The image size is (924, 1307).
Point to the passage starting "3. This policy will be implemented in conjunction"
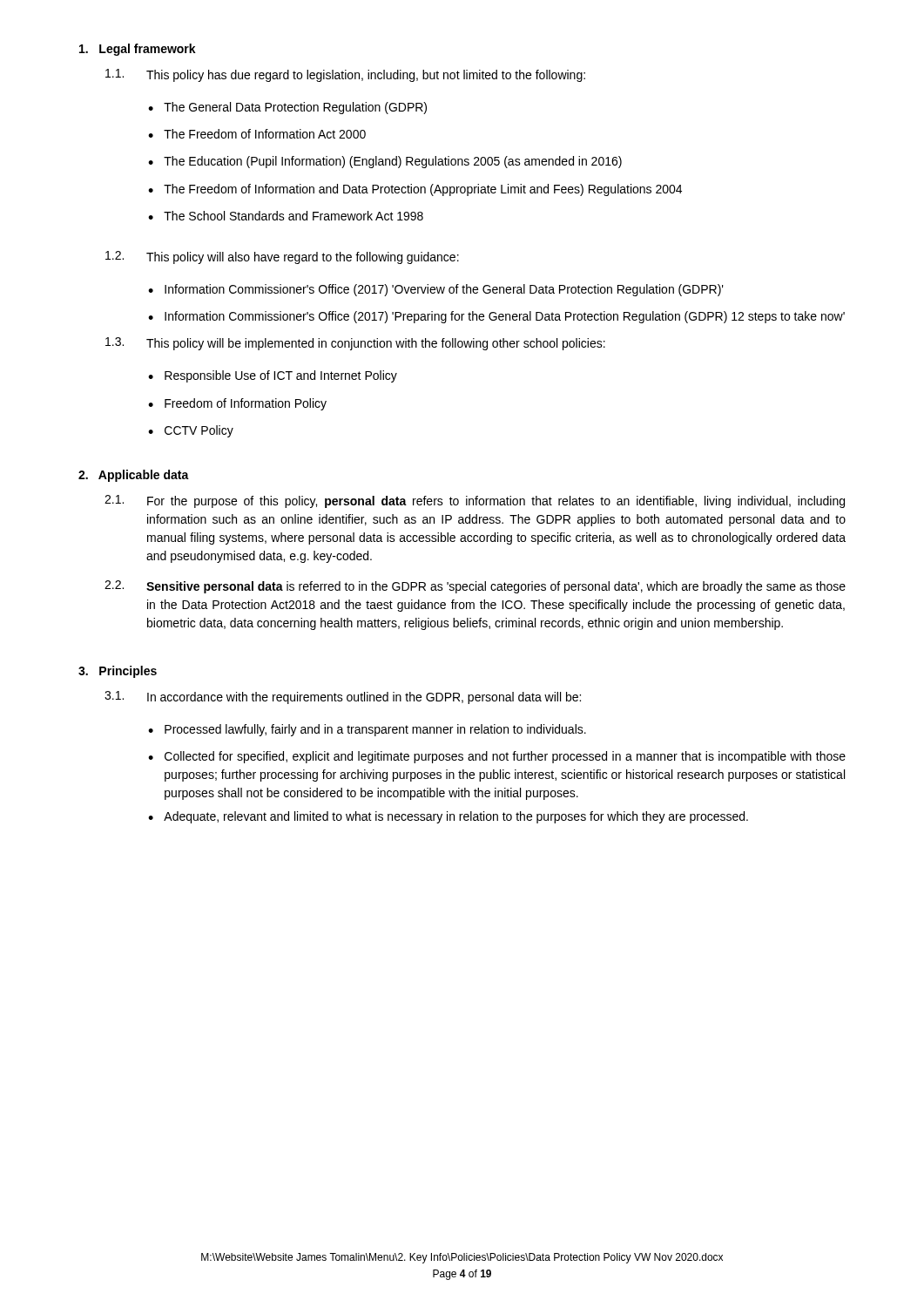[x=475, y=344]
